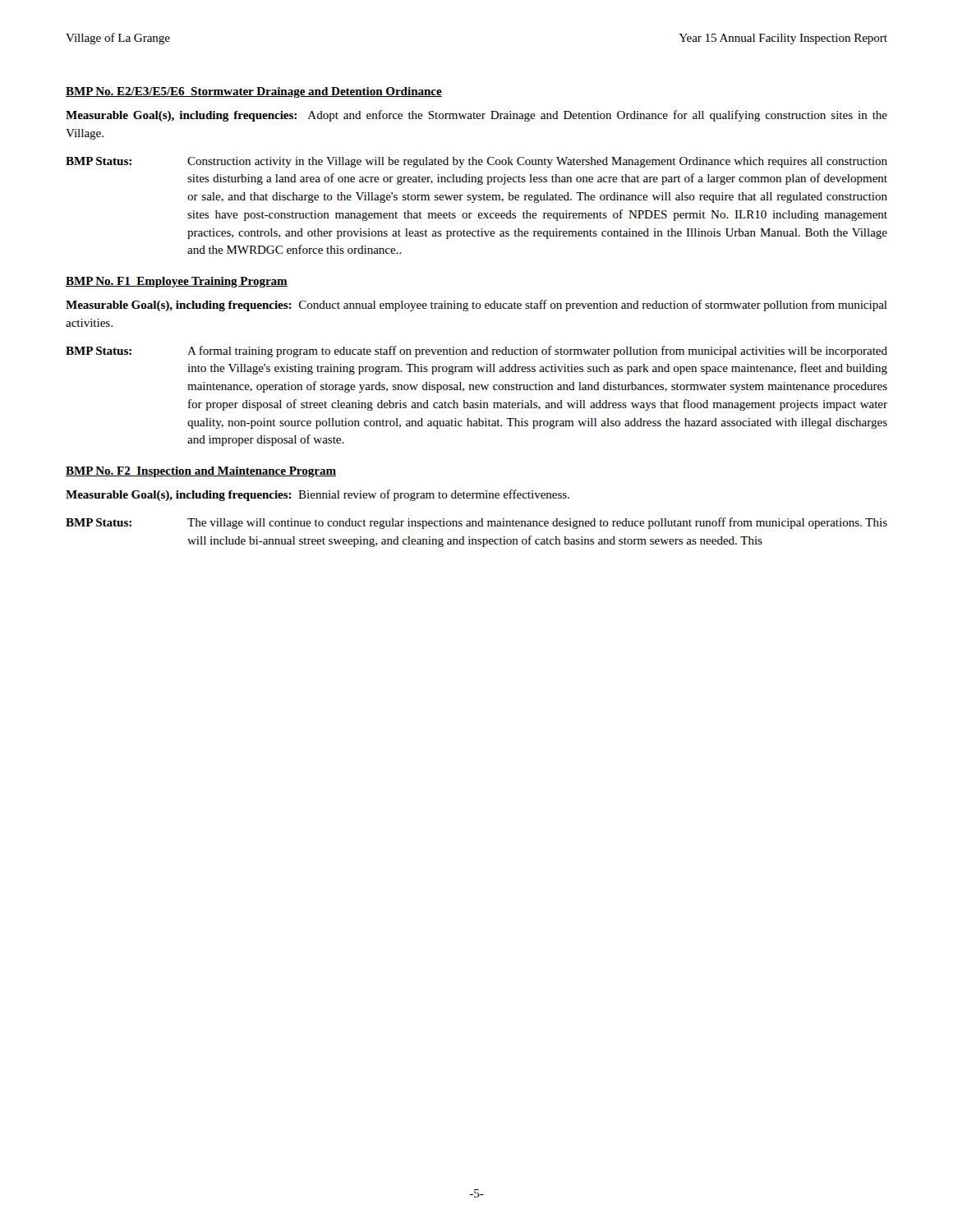The height and width of the screenshot is (1232, 953).
Task: Select the block starting "Measurable Goal(s), including frequencies: Biennial review of program"
Action: click(x=318, y=494)
